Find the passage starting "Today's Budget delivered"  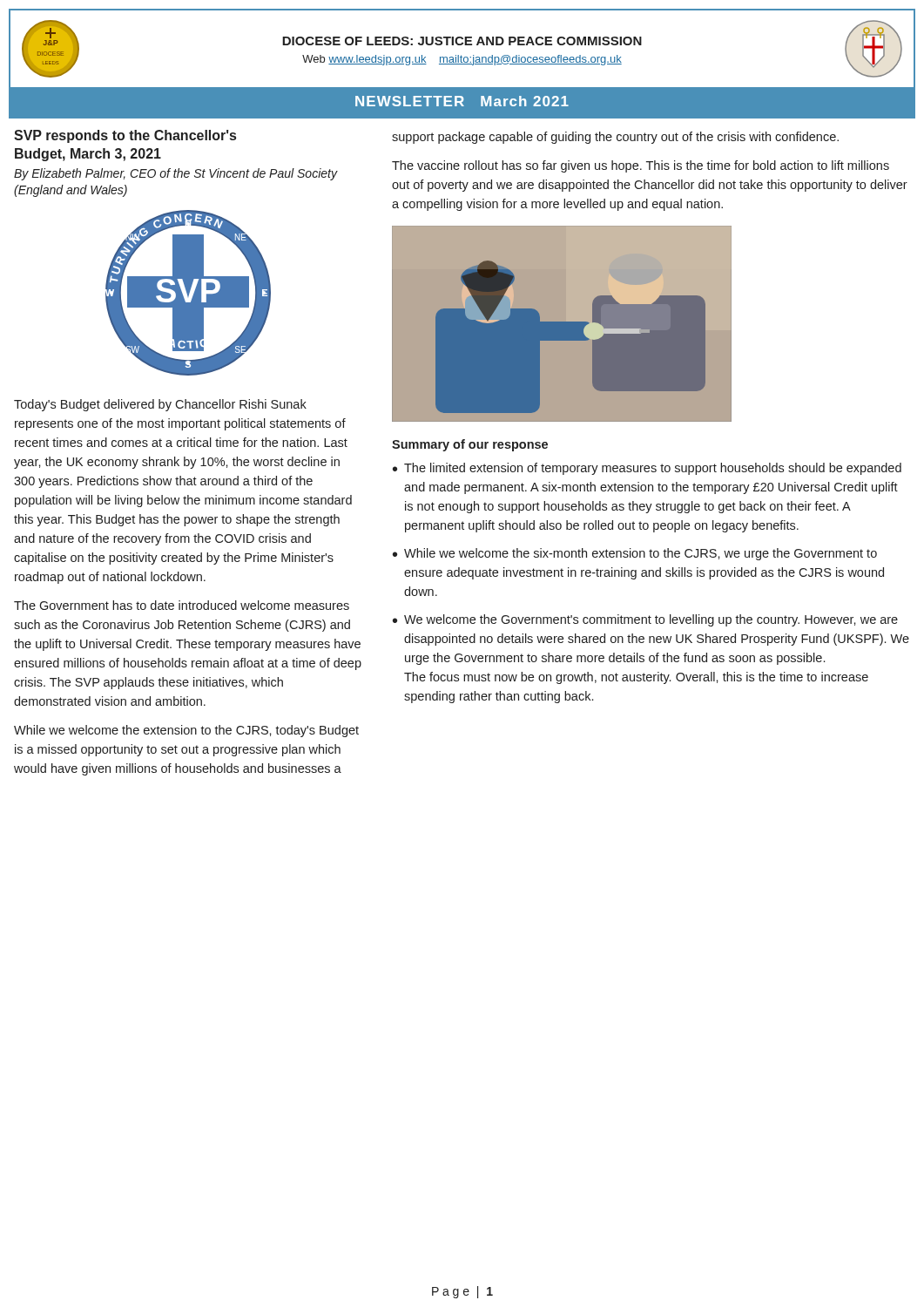(x=183, y=491)
